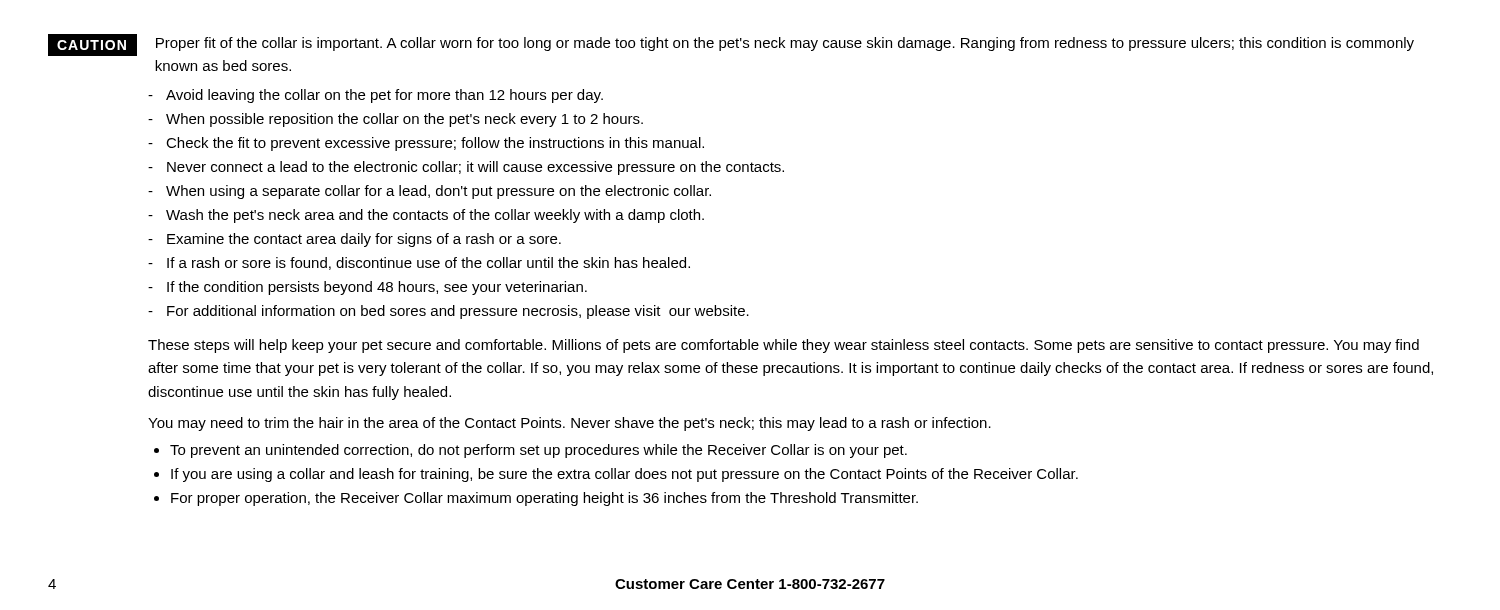The width and height of the screenshot is (1500, 610).
Task: Where is the passage that starts "If a rash or"?
Action: 429,263
